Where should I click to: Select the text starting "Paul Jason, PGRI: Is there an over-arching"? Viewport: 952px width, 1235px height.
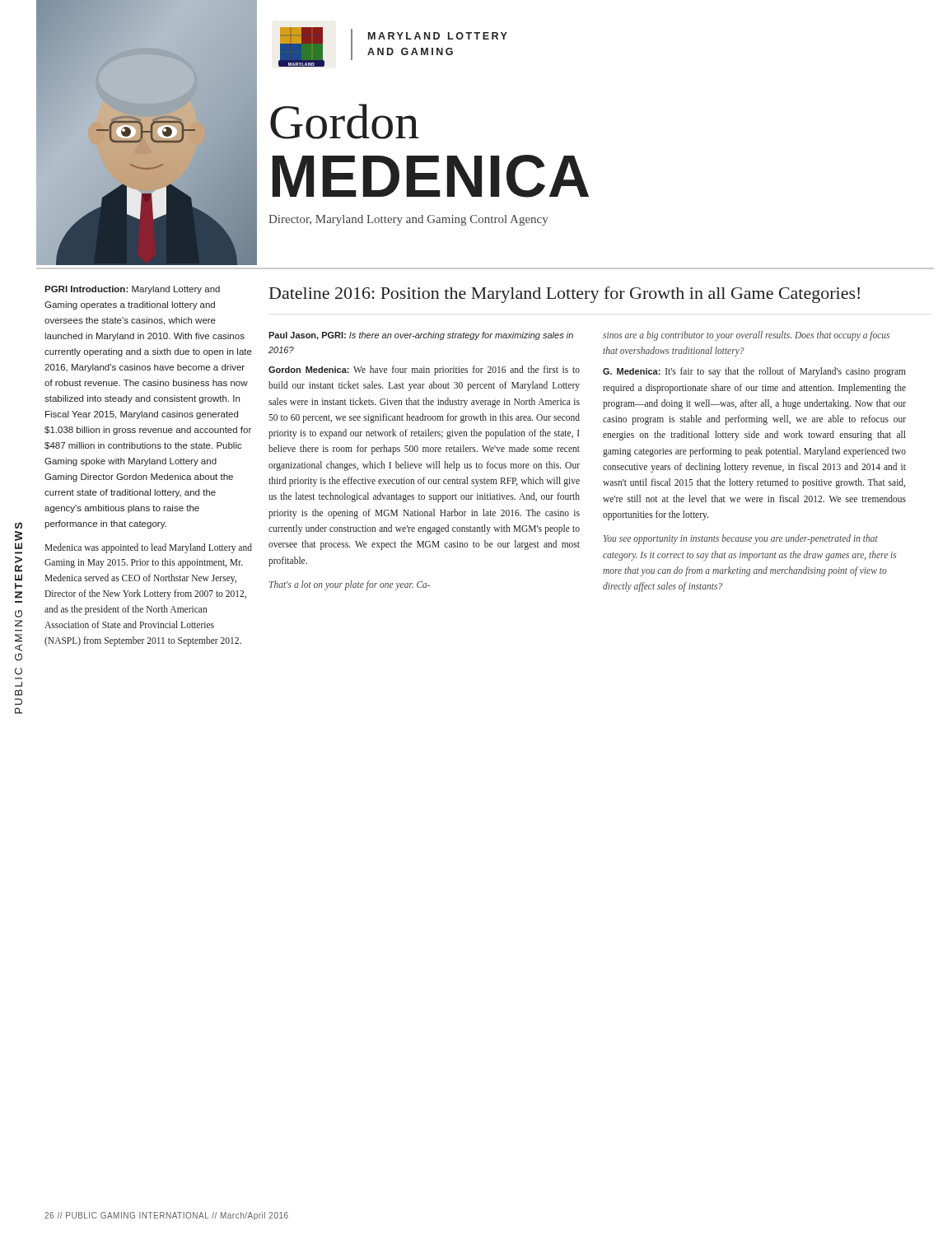[x=421, y=342]
